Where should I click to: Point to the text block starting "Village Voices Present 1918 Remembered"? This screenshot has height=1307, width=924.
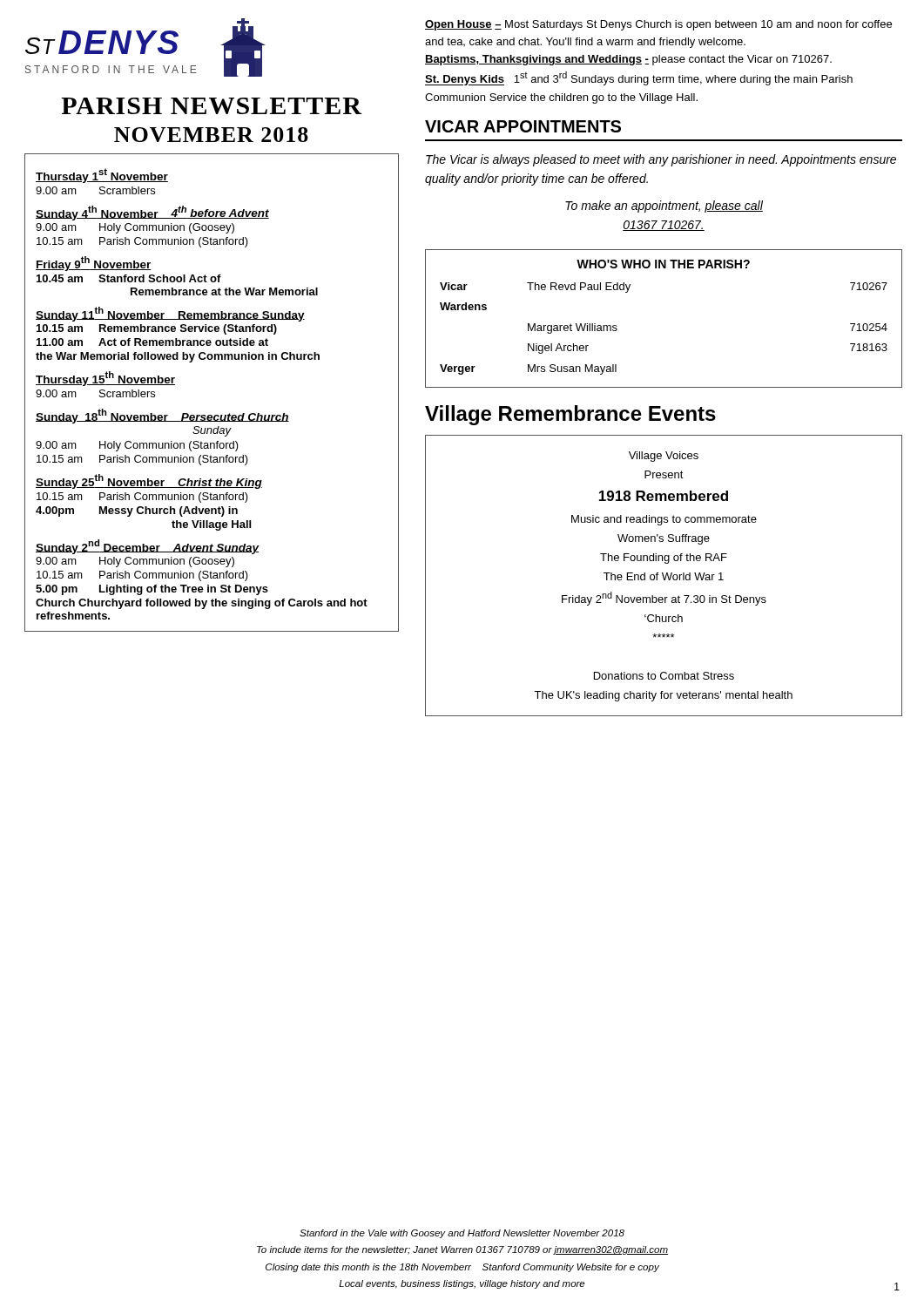pos(664,575)
